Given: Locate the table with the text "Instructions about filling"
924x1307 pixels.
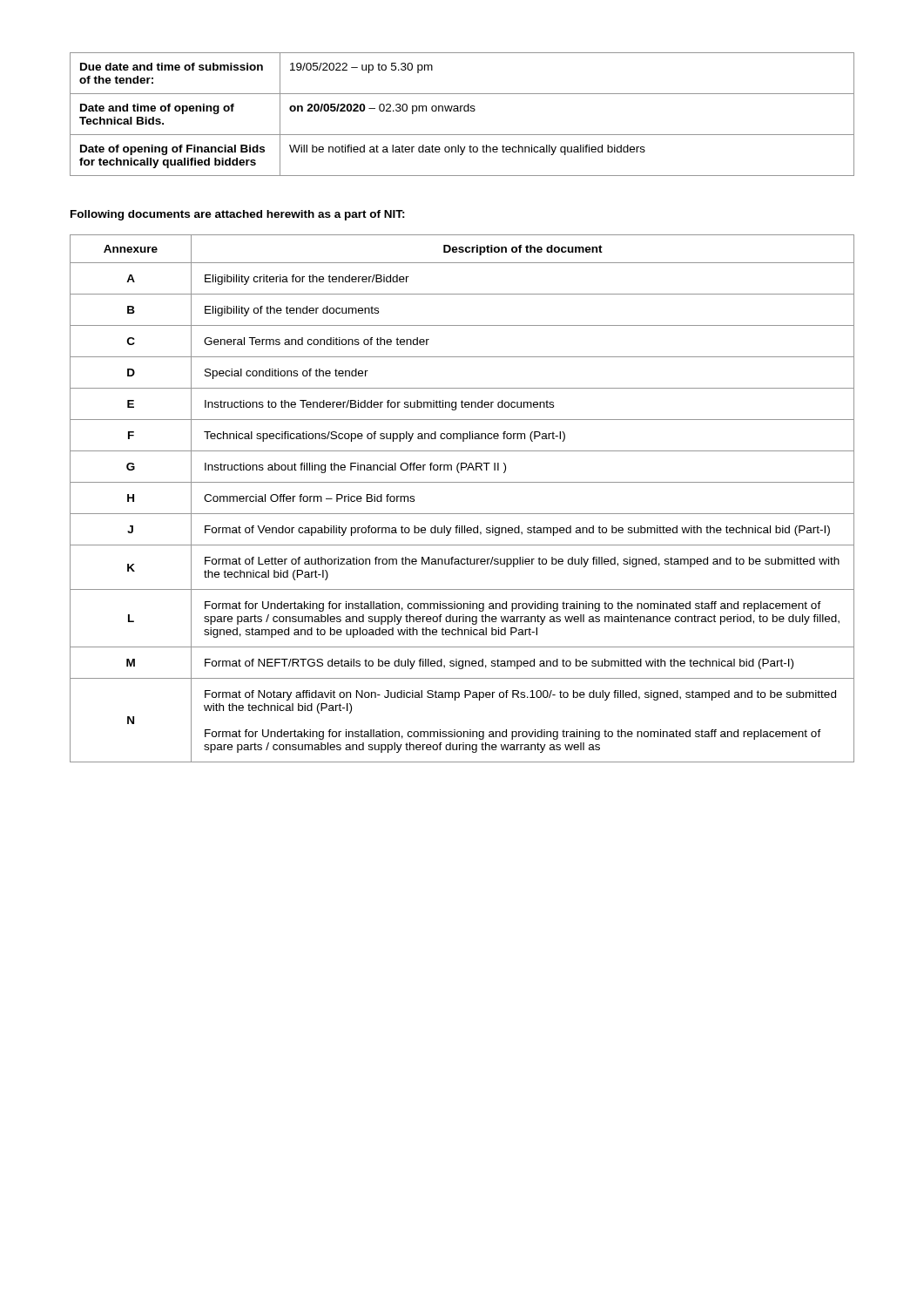Looking at the screenshot, I should 462,498.
